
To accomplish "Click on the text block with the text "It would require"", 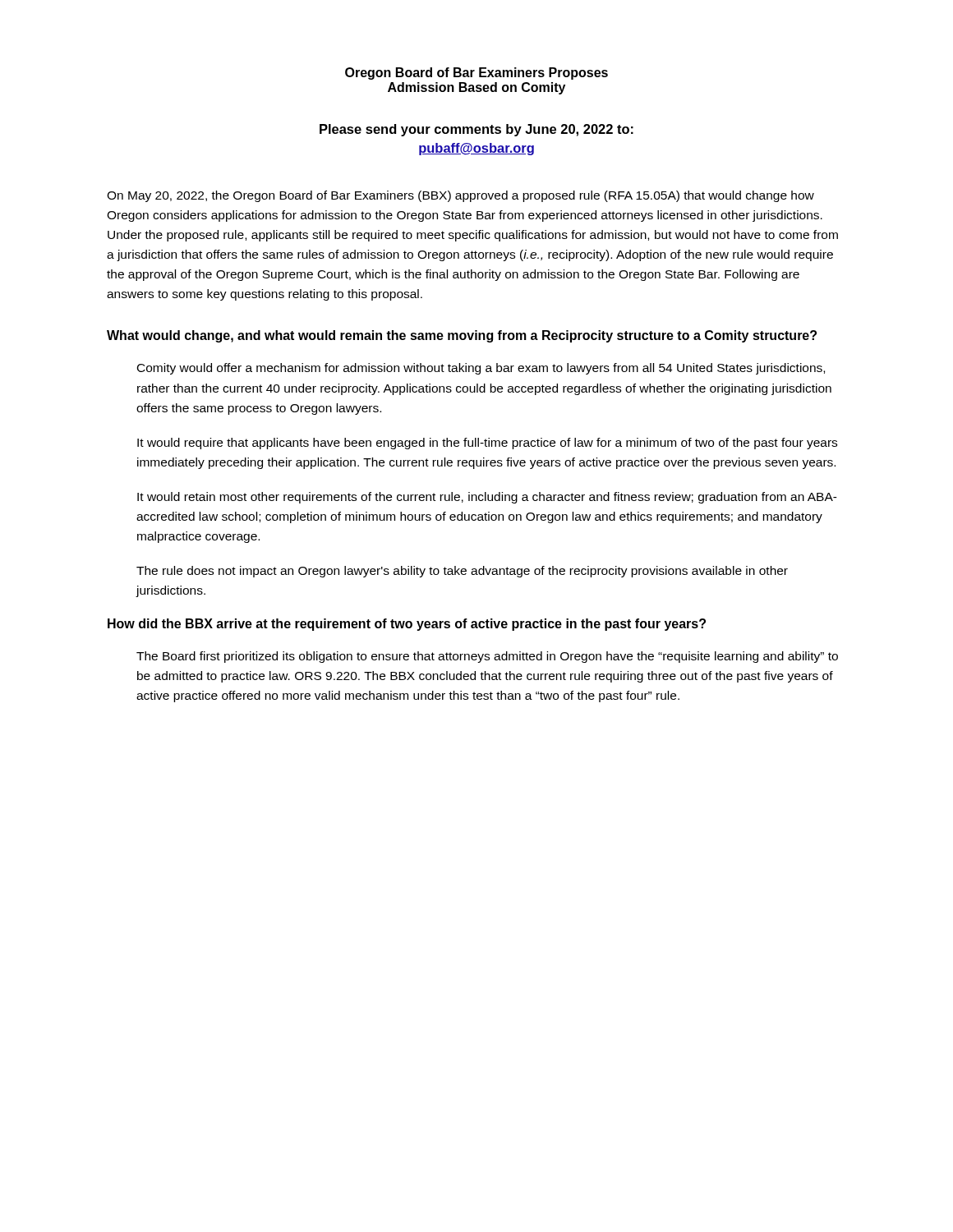I will (x=487, y=452).
